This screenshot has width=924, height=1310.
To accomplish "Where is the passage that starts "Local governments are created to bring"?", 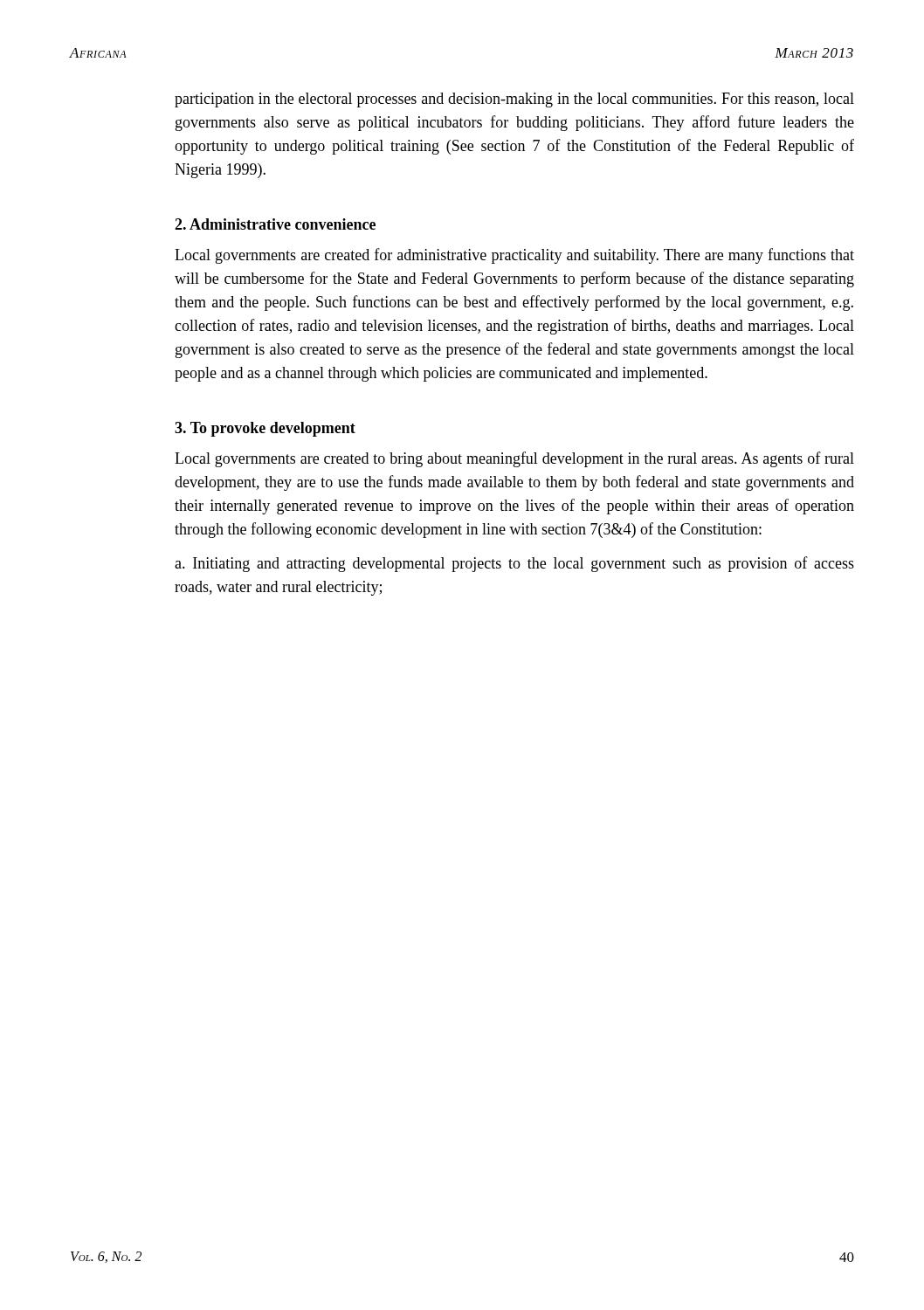I will (x=514, y=494).
